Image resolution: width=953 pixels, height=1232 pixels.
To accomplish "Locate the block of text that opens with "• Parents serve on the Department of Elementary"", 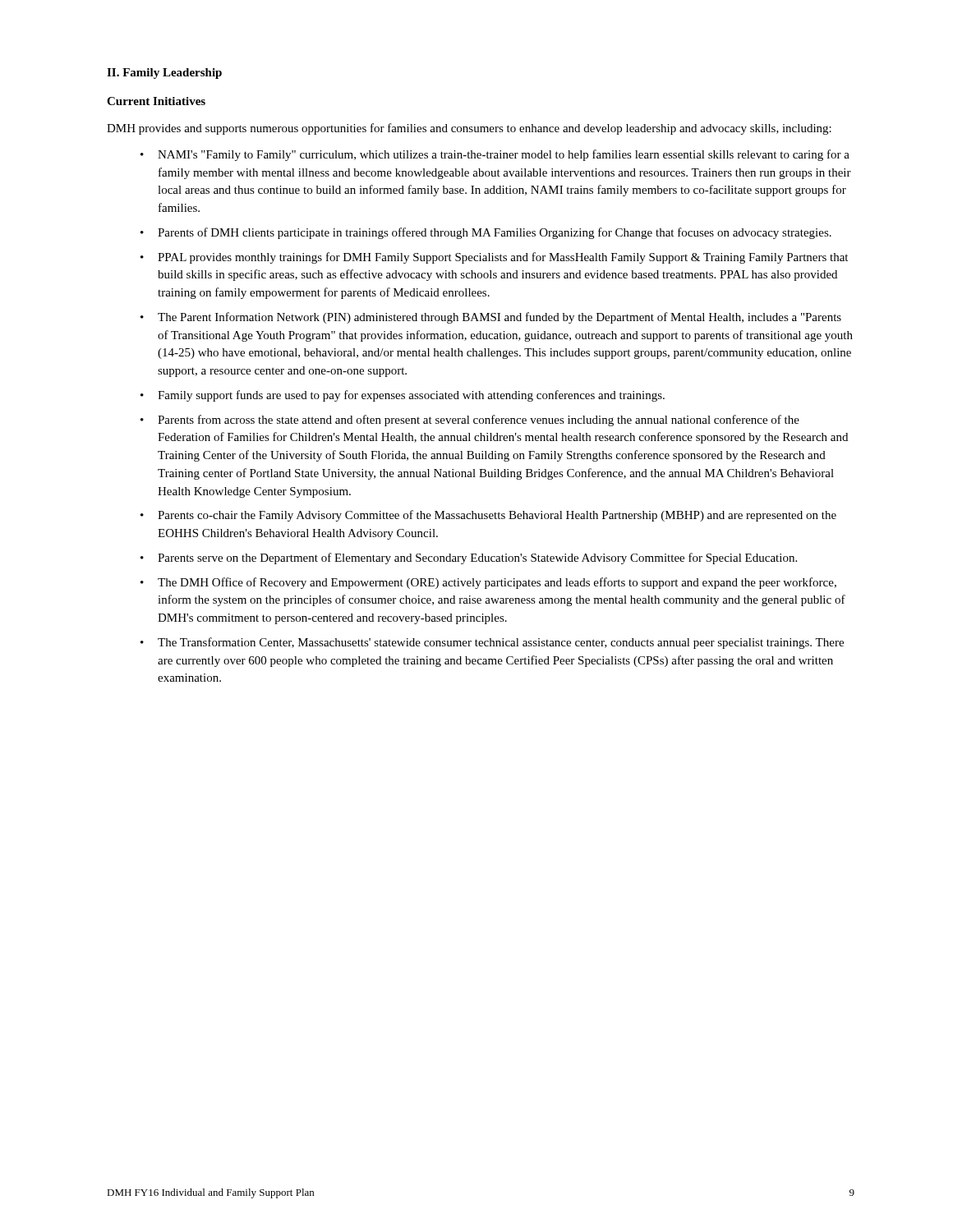I will pos(497,558).
